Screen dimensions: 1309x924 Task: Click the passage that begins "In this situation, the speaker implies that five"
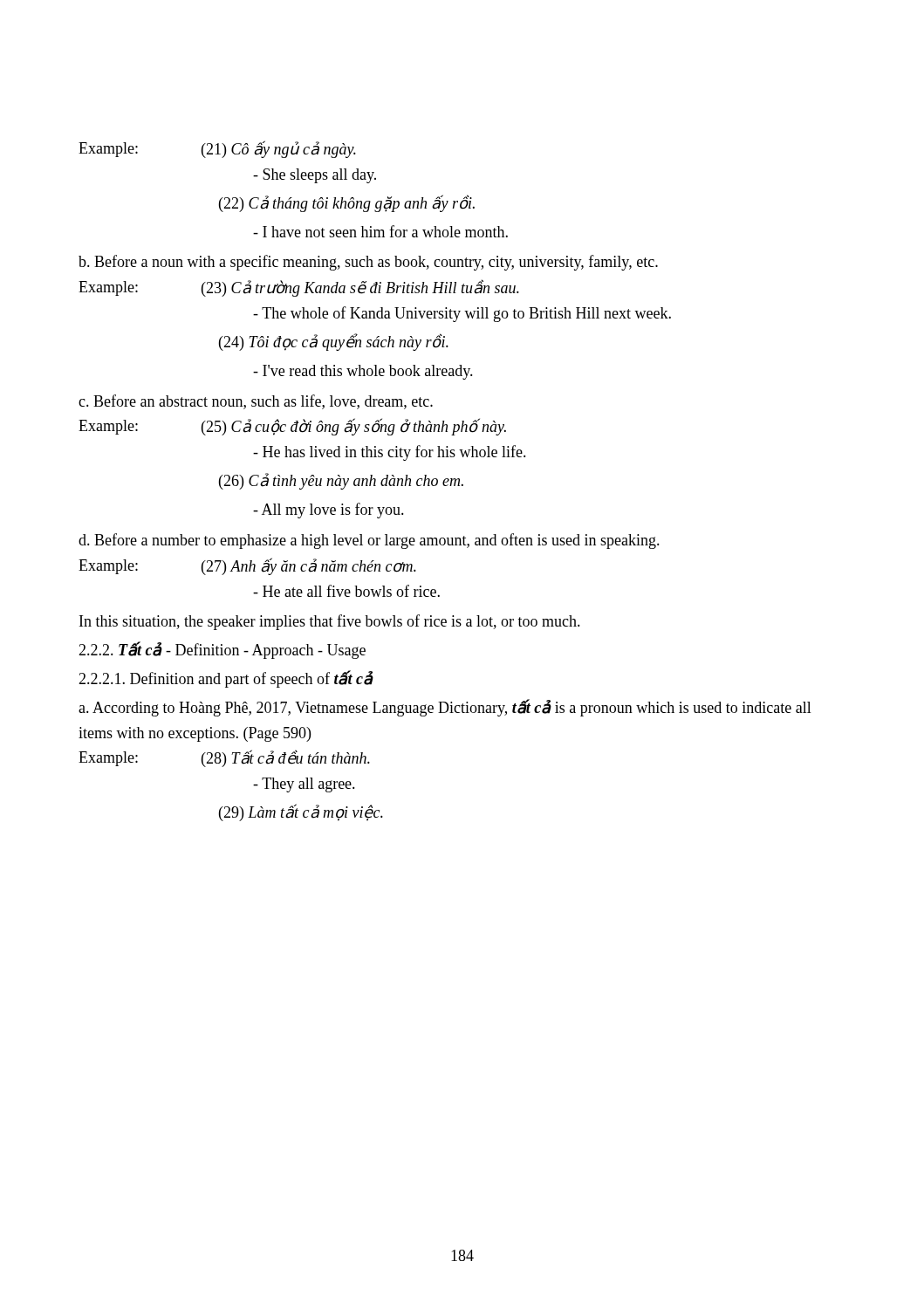pos(330,622)
